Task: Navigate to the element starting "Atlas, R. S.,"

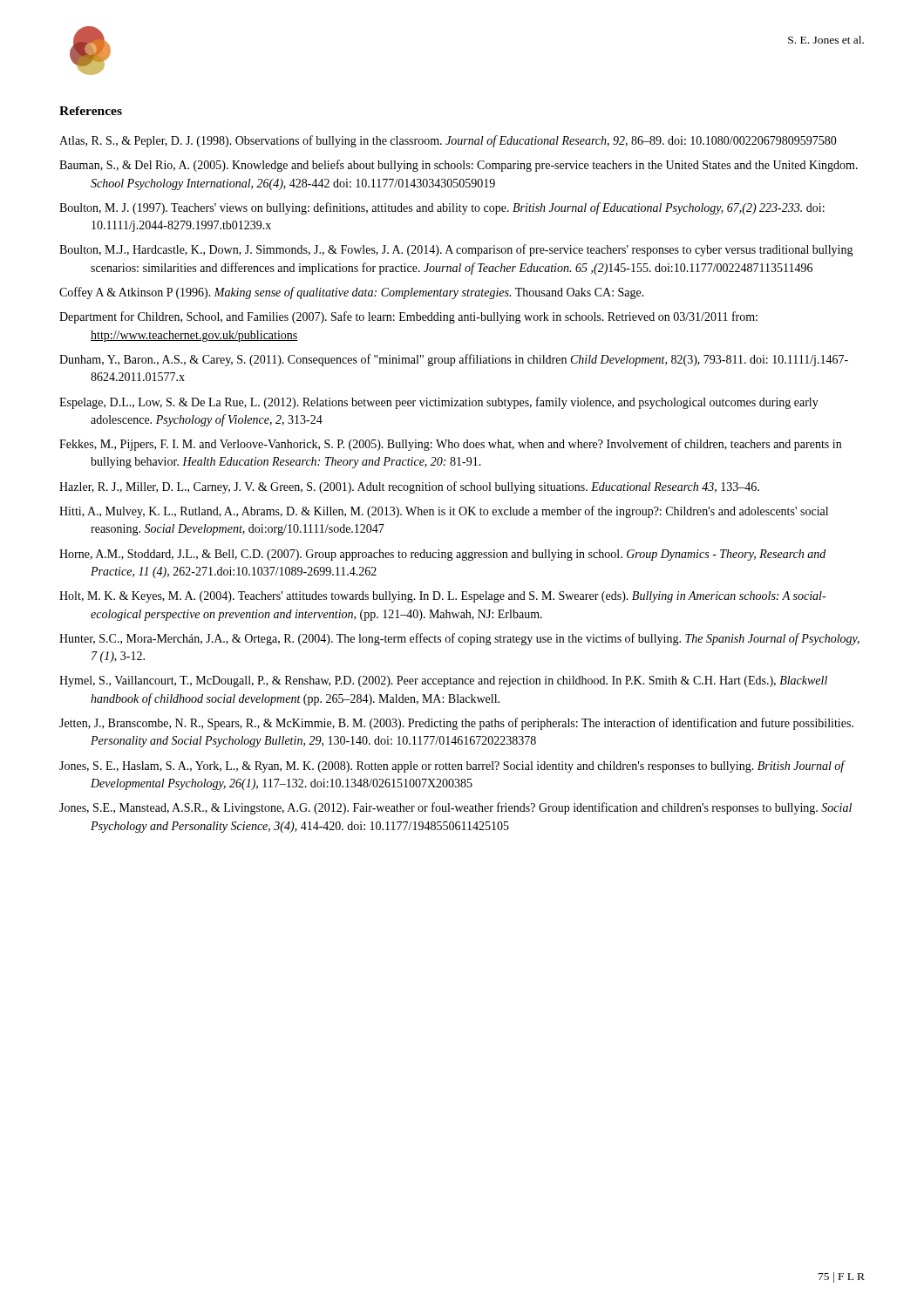Action: pos(448,141)
